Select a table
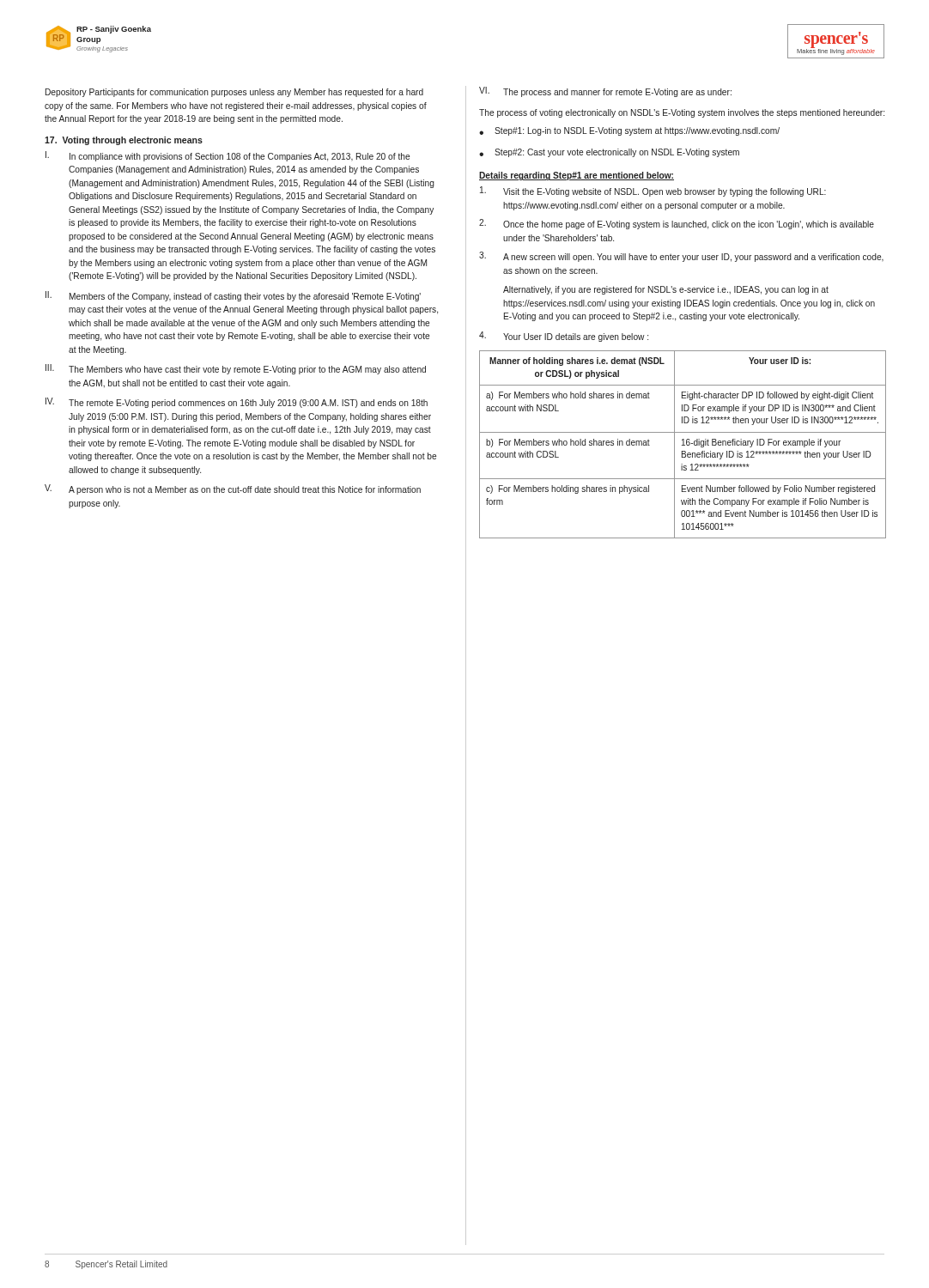The height and width of the screenshot is (1288, 929). coord(683,445)
